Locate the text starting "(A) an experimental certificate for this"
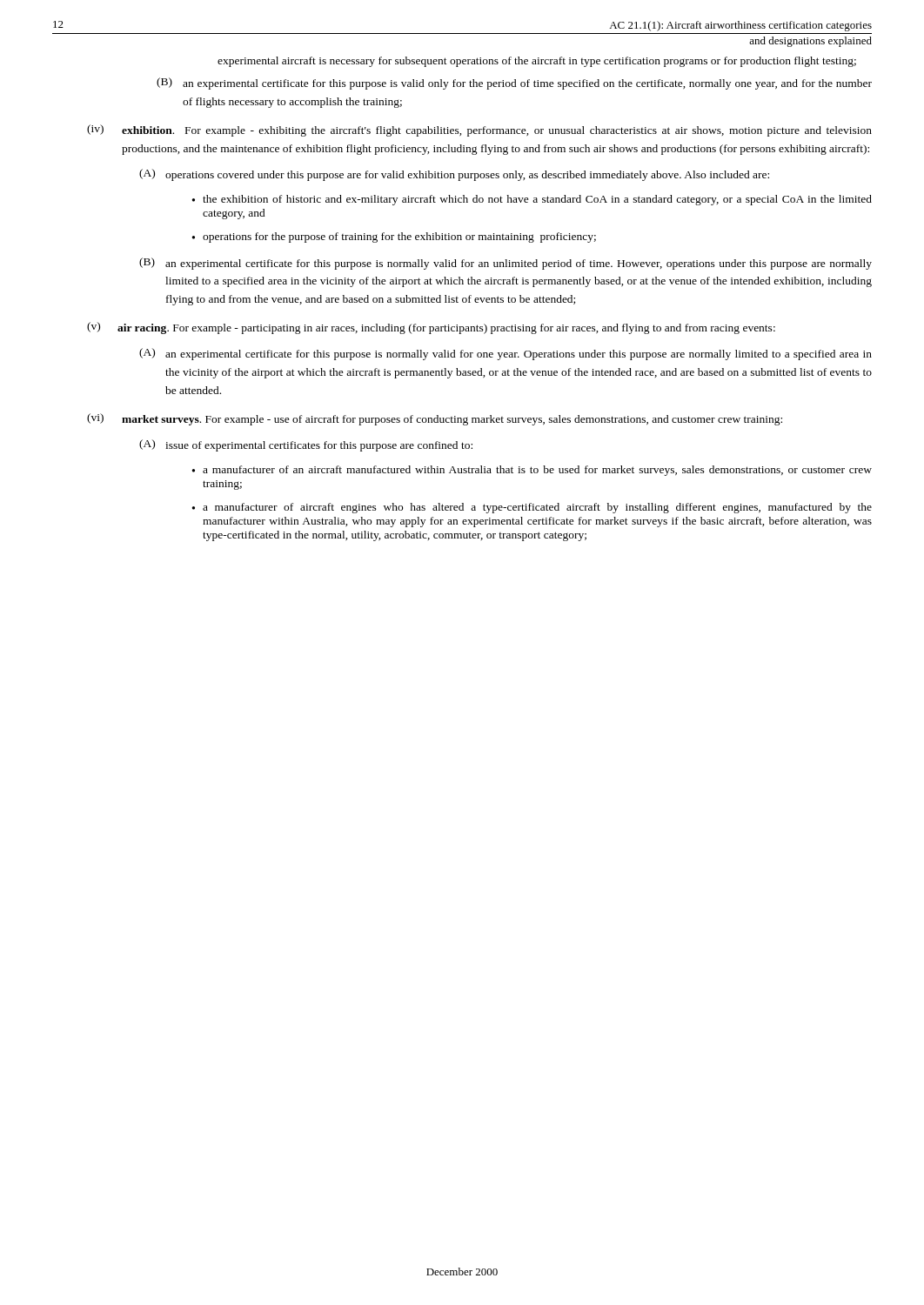This screenshot has width=924, height=1305. pyautogui.click(x=506, y=373)
